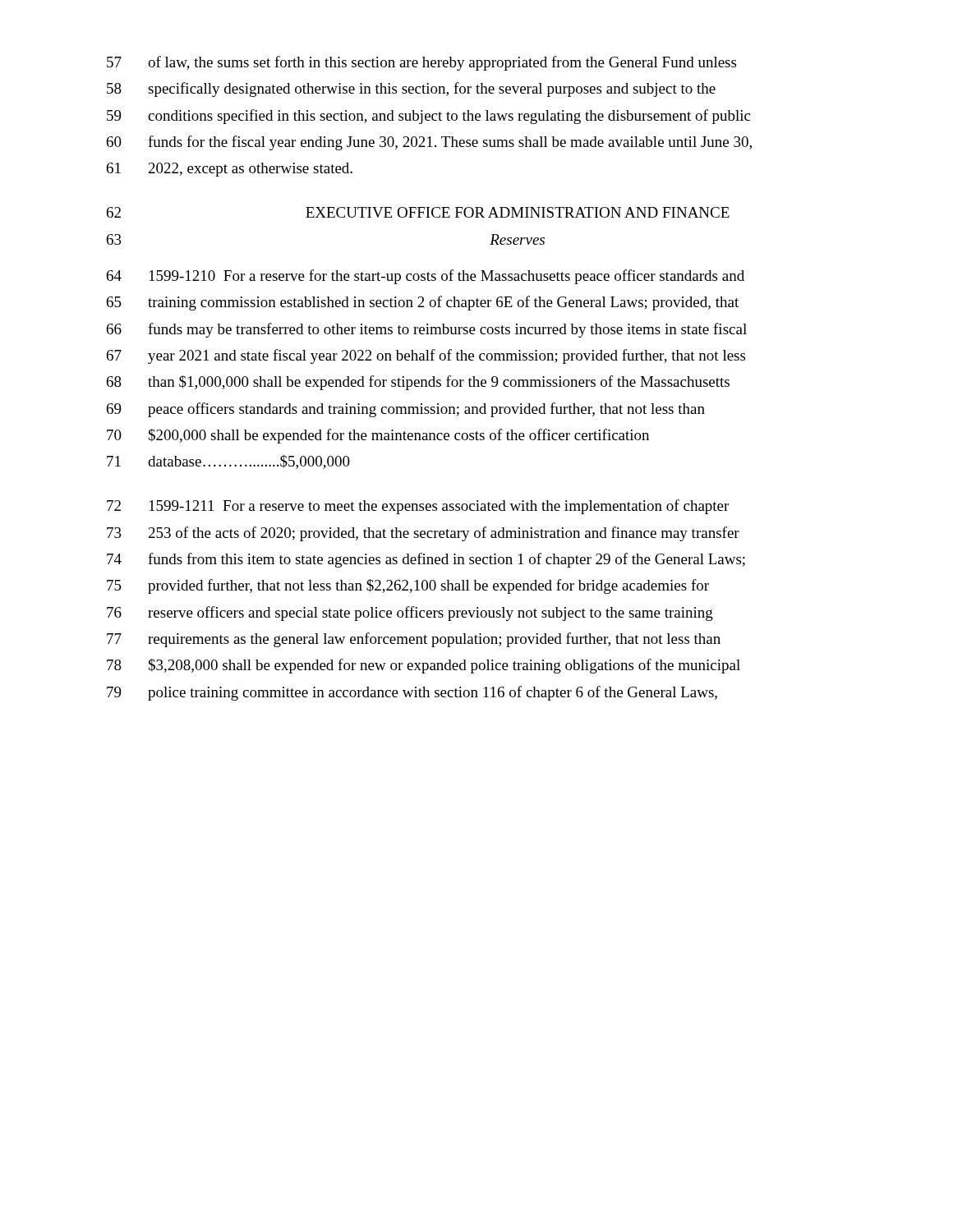
Task: Find the list item that says "69 peace officers standards and training"
Action: (x=485, y=409)
